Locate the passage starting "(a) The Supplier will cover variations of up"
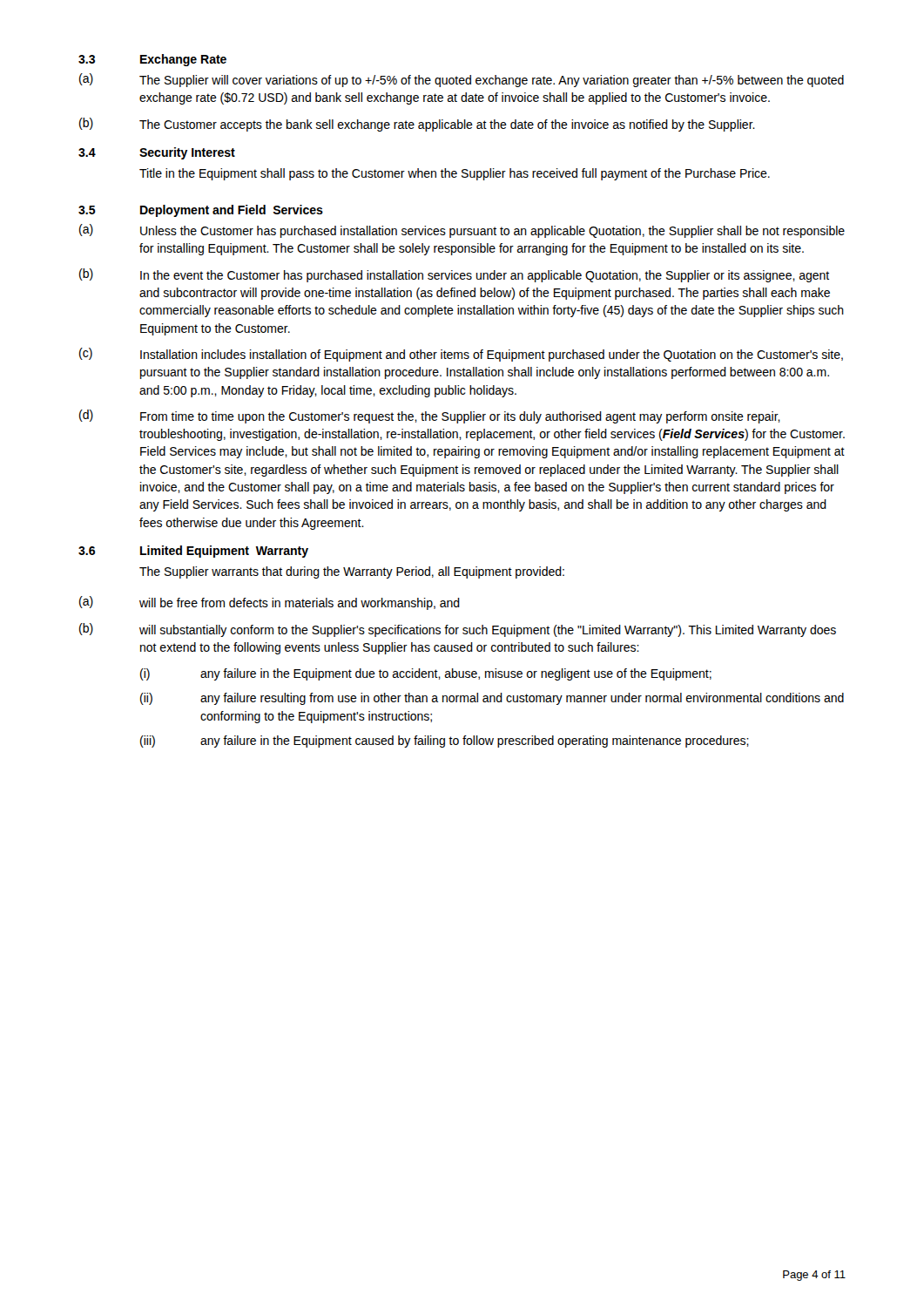The image size is (924, 1307). tap(462, 89)
